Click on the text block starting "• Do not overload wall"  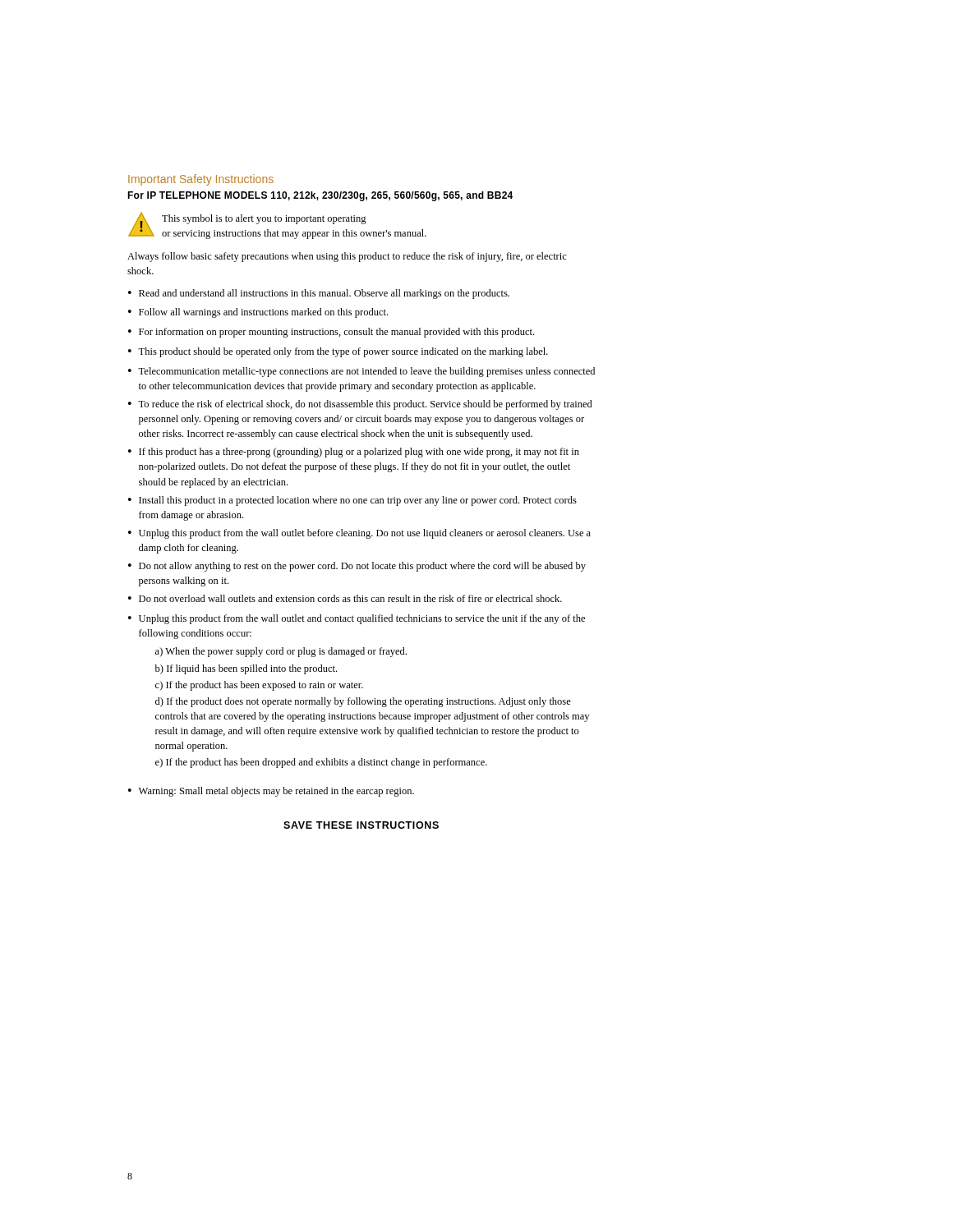pyautogui.click(x=345, y=600)
